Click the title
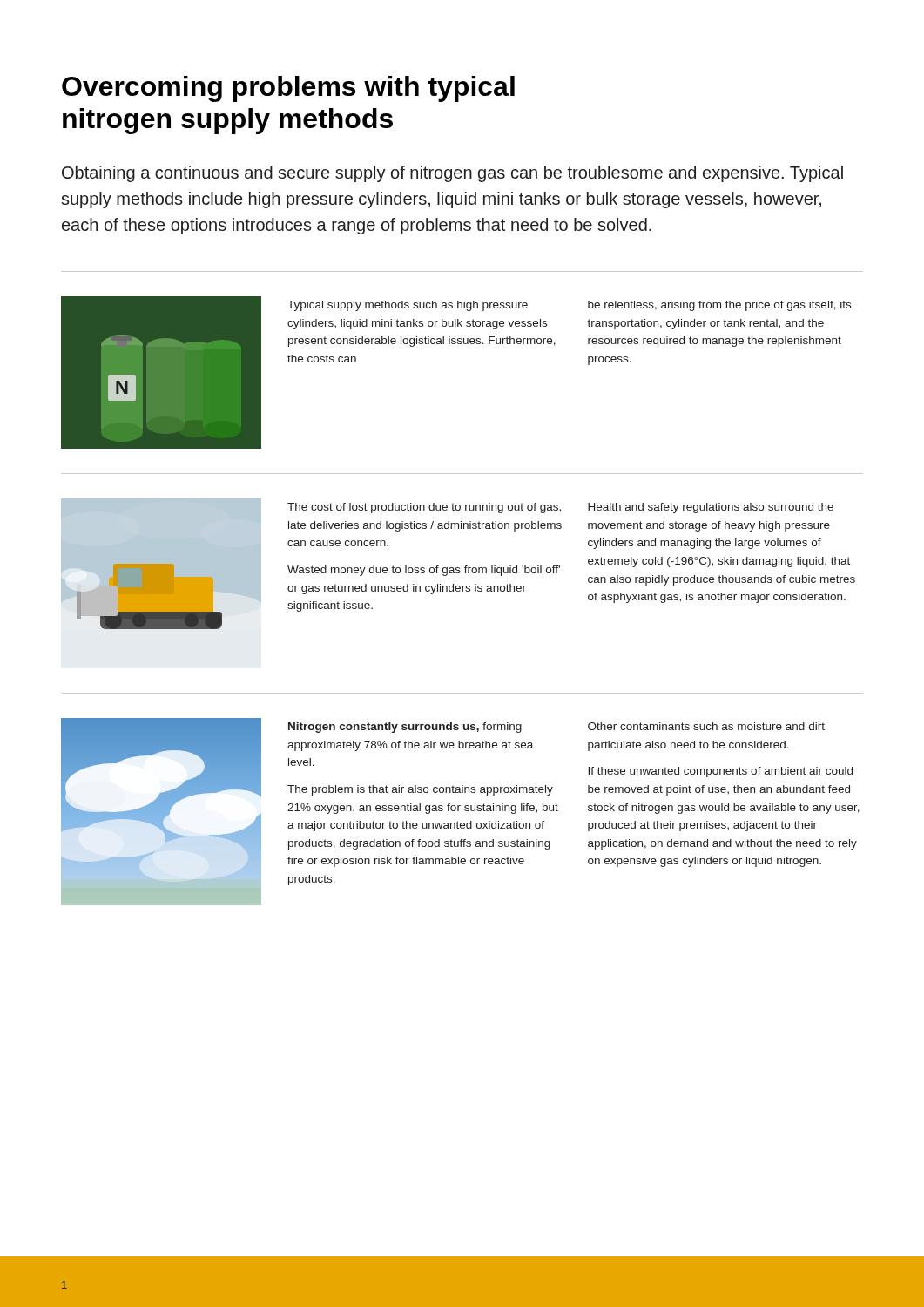Viewport: 924px width, 1307px height. point(462,103)
